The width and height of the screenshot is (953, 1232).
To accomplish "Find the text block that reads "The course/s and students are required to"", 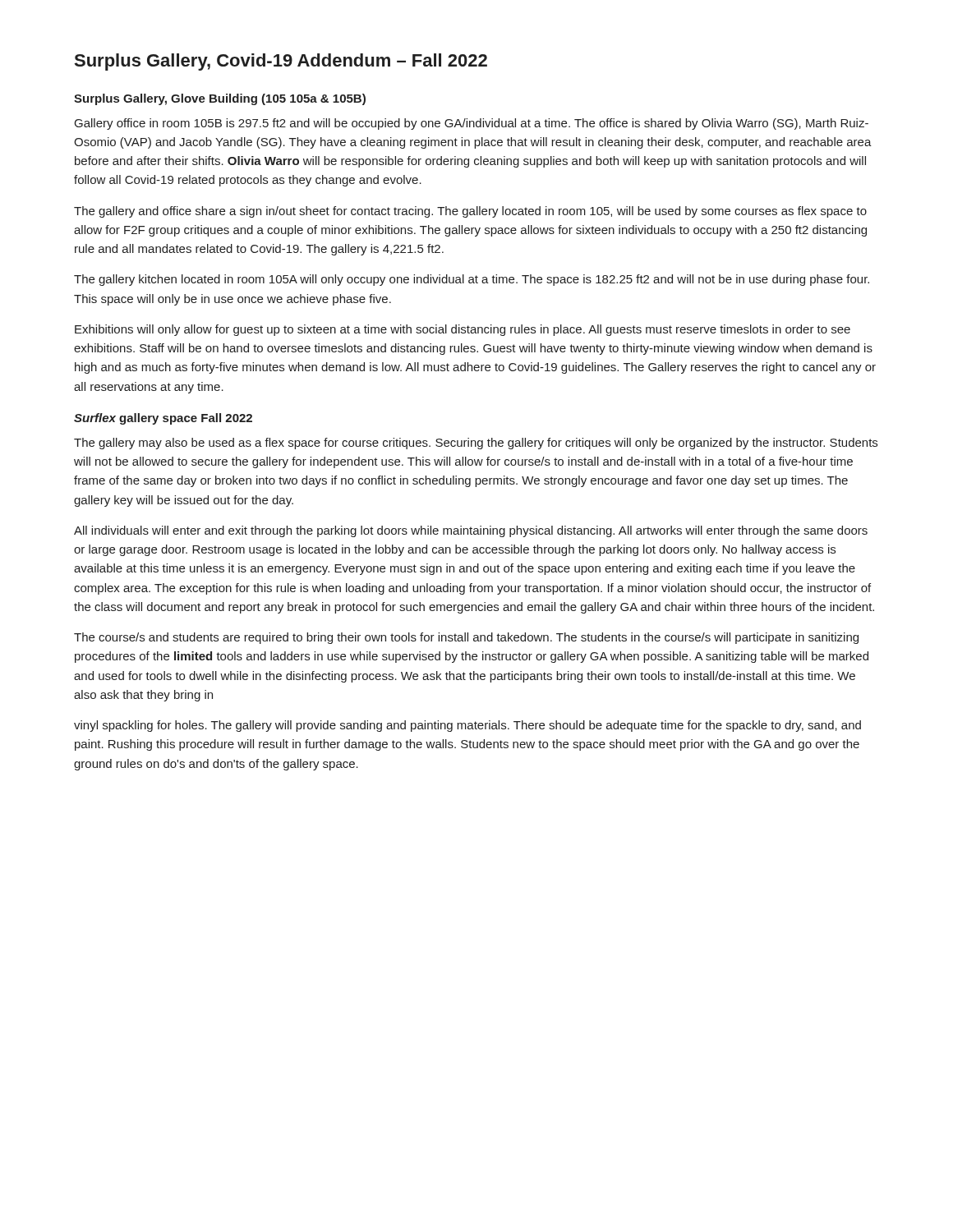I will [x=472, y=666].
